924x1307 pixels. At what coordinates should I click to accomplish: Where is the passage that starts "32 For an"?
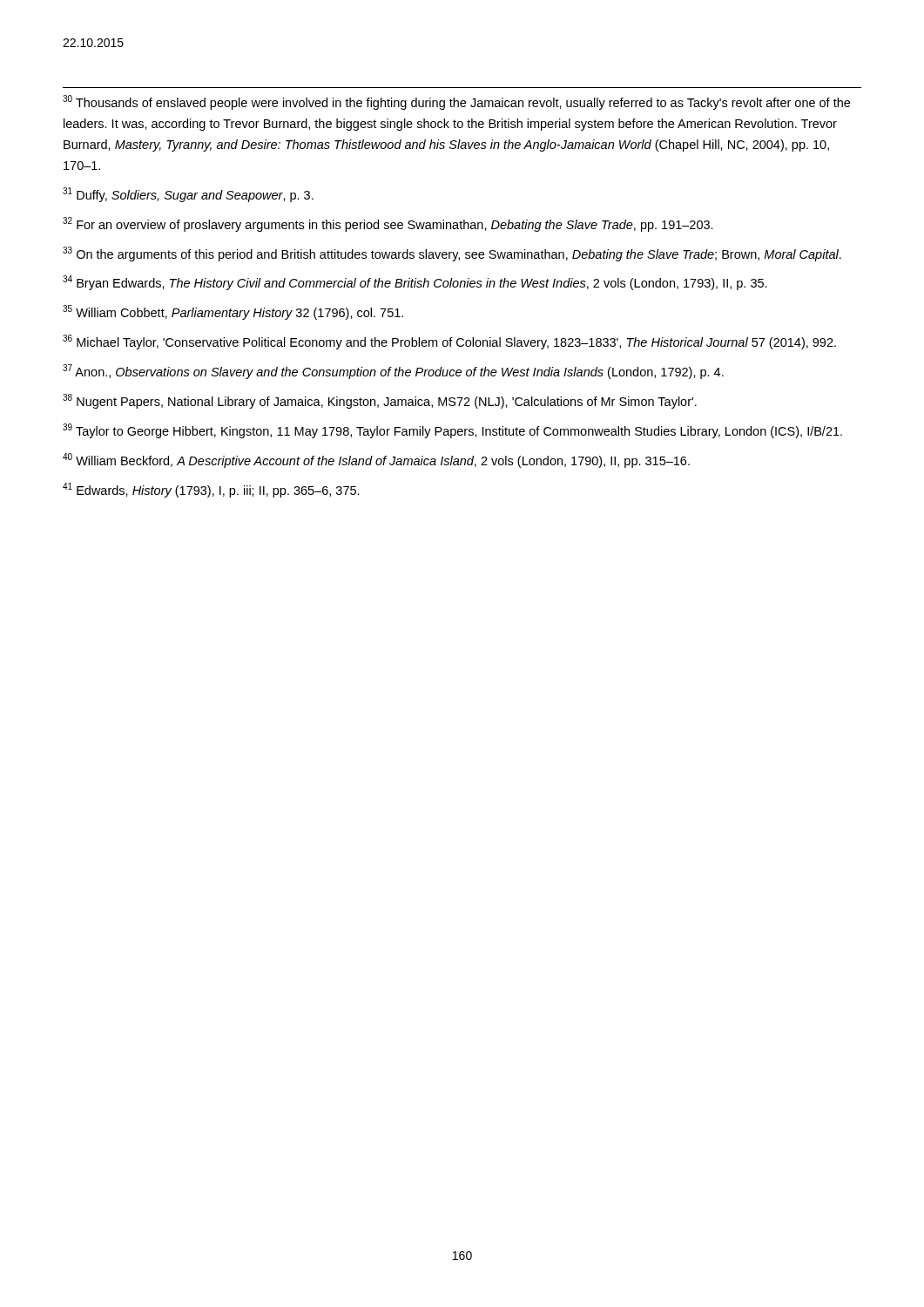388,224
